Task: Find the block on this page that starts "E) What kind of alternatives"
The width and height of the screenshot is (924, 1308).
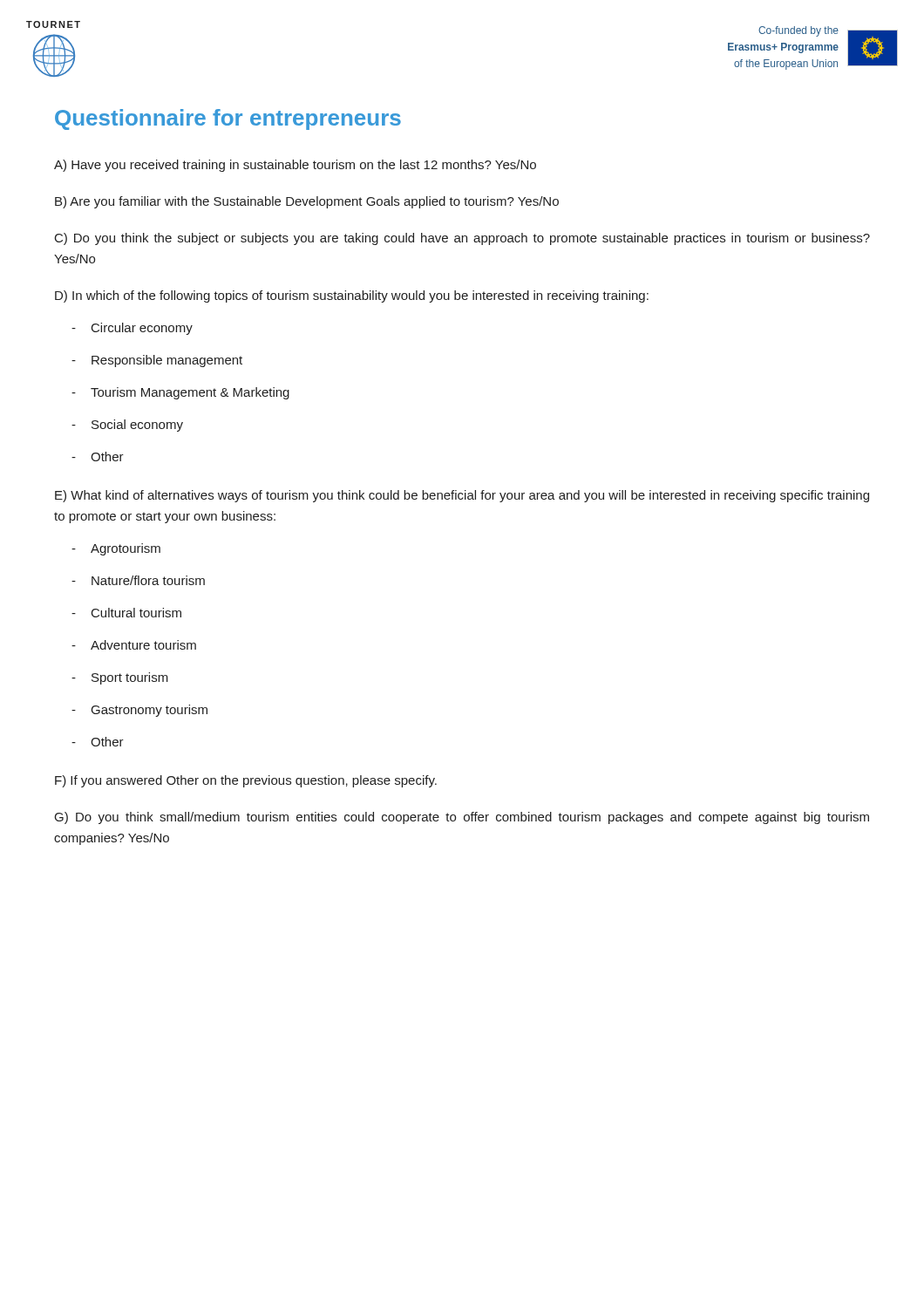Action: pos(462,505)
